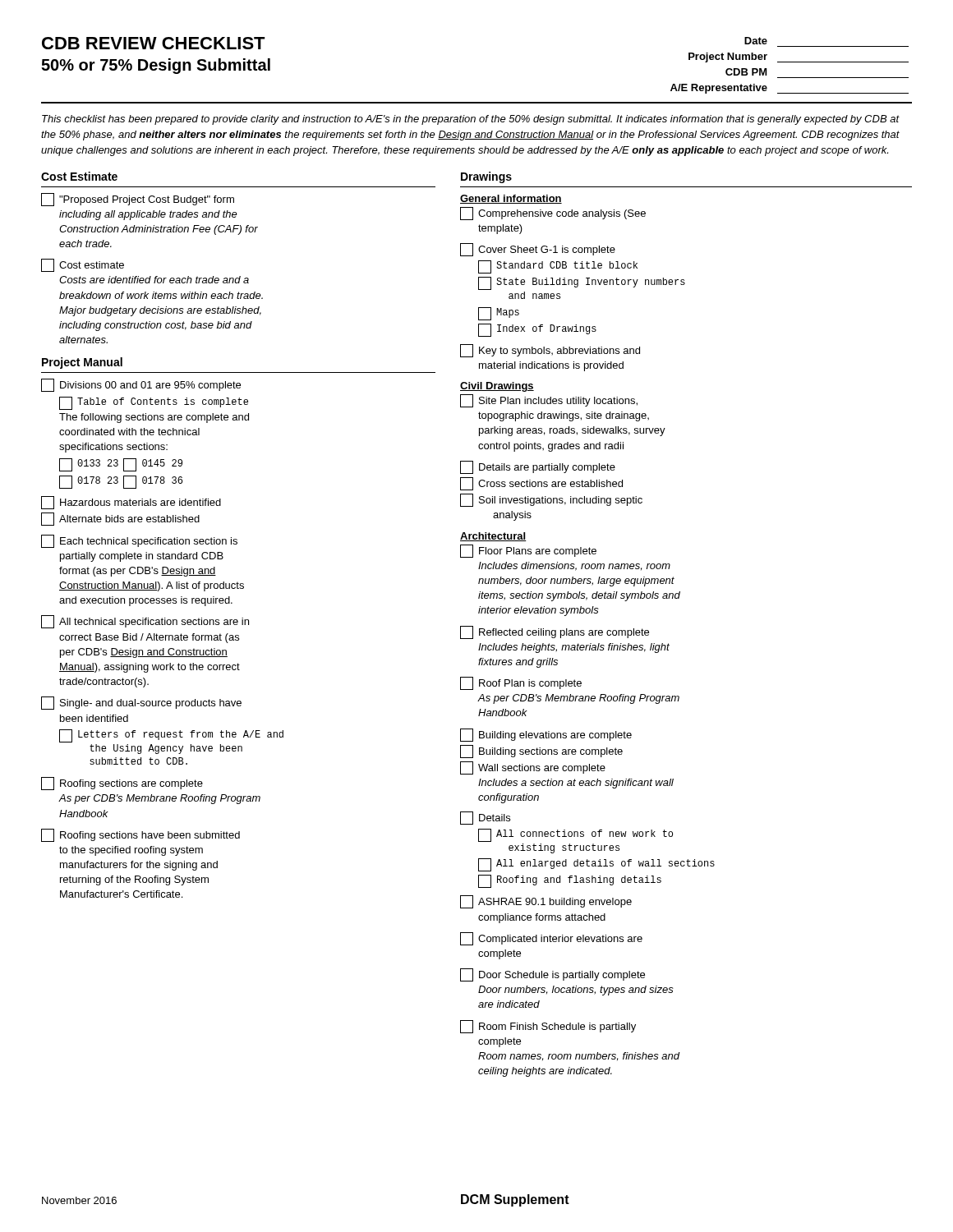
Task: Find the block starting "This checklist has been prepared to provide"
Action: tap(470, 134)
